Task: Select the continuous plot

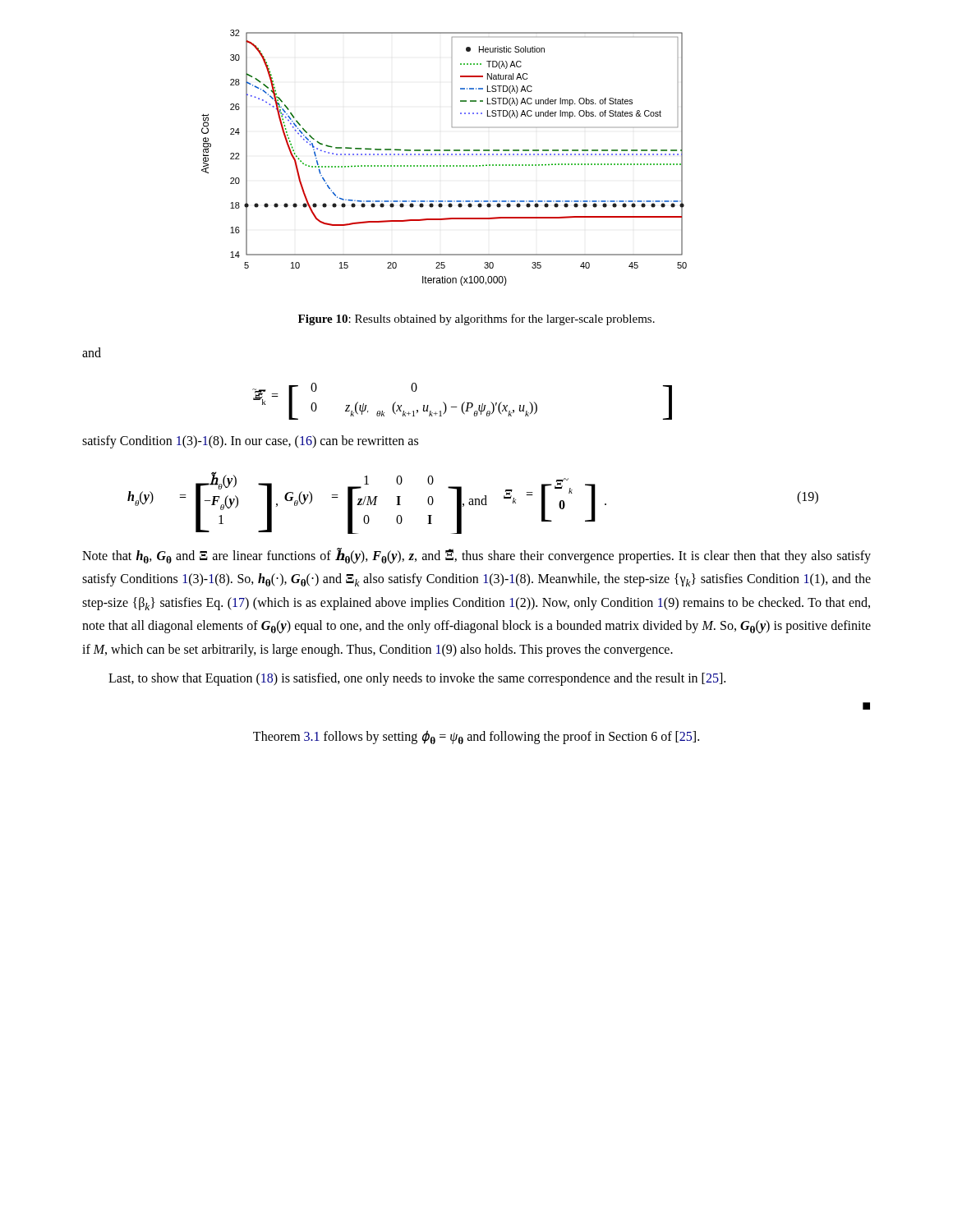Action: [476, 164]
